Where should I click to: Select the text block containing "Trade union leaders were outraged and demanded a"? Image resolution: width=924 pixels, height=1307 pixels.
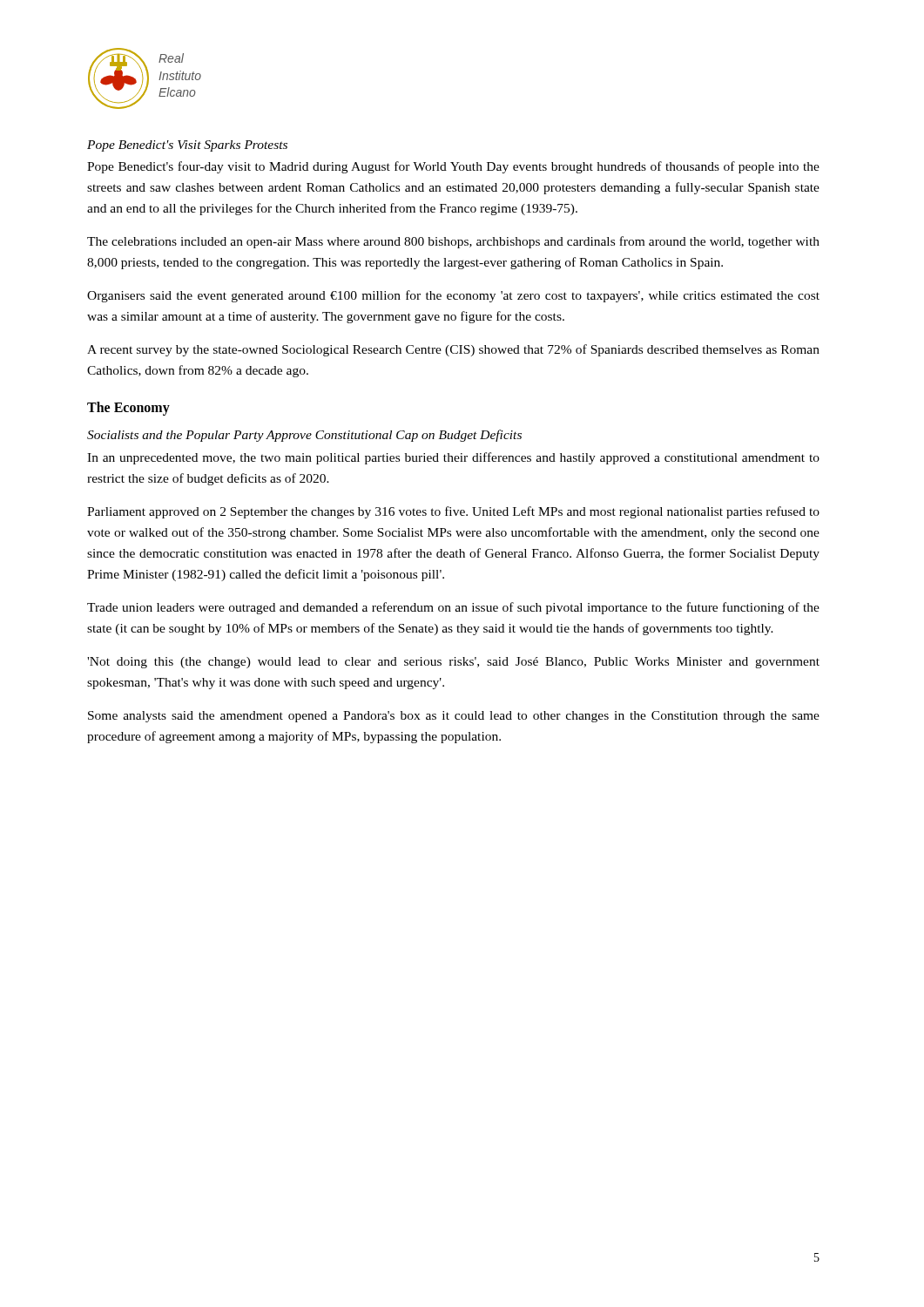453,618
